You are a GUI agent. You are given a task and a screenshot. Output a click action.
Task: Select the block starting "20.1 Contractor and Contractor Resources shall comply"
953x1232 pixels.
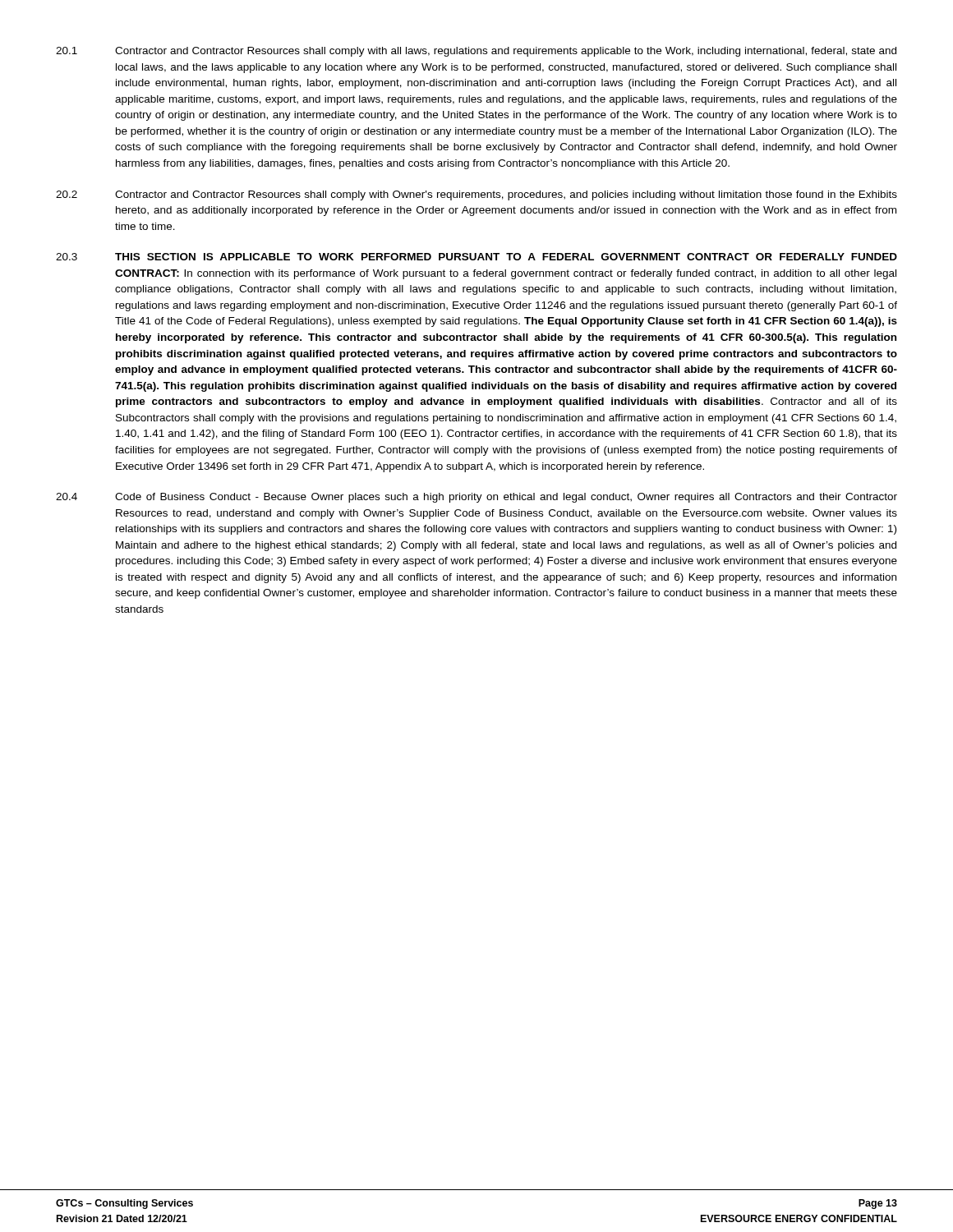(476, 107)
